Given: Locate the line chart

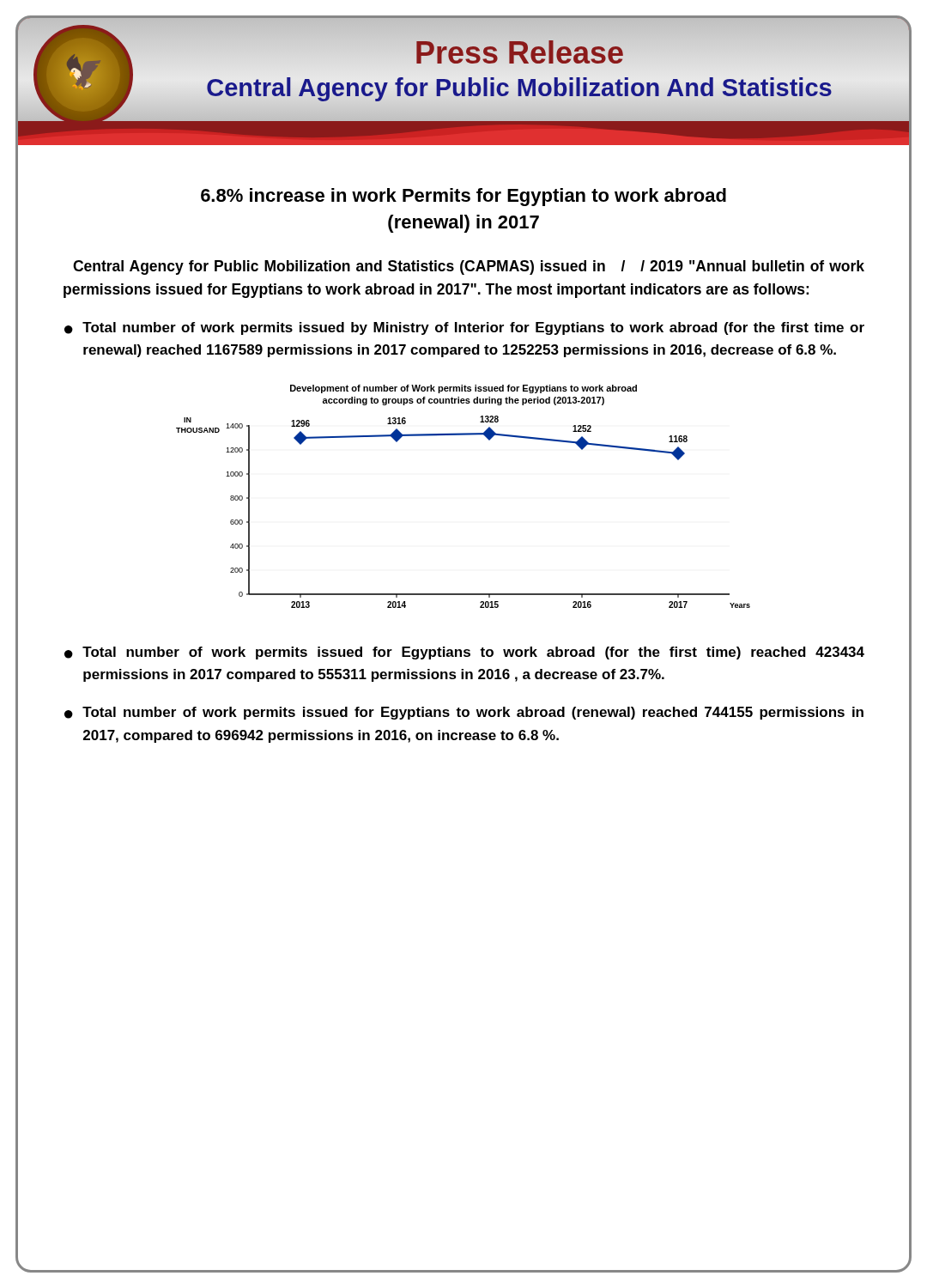Looking at the screenshot, I should tap(464, 504).
